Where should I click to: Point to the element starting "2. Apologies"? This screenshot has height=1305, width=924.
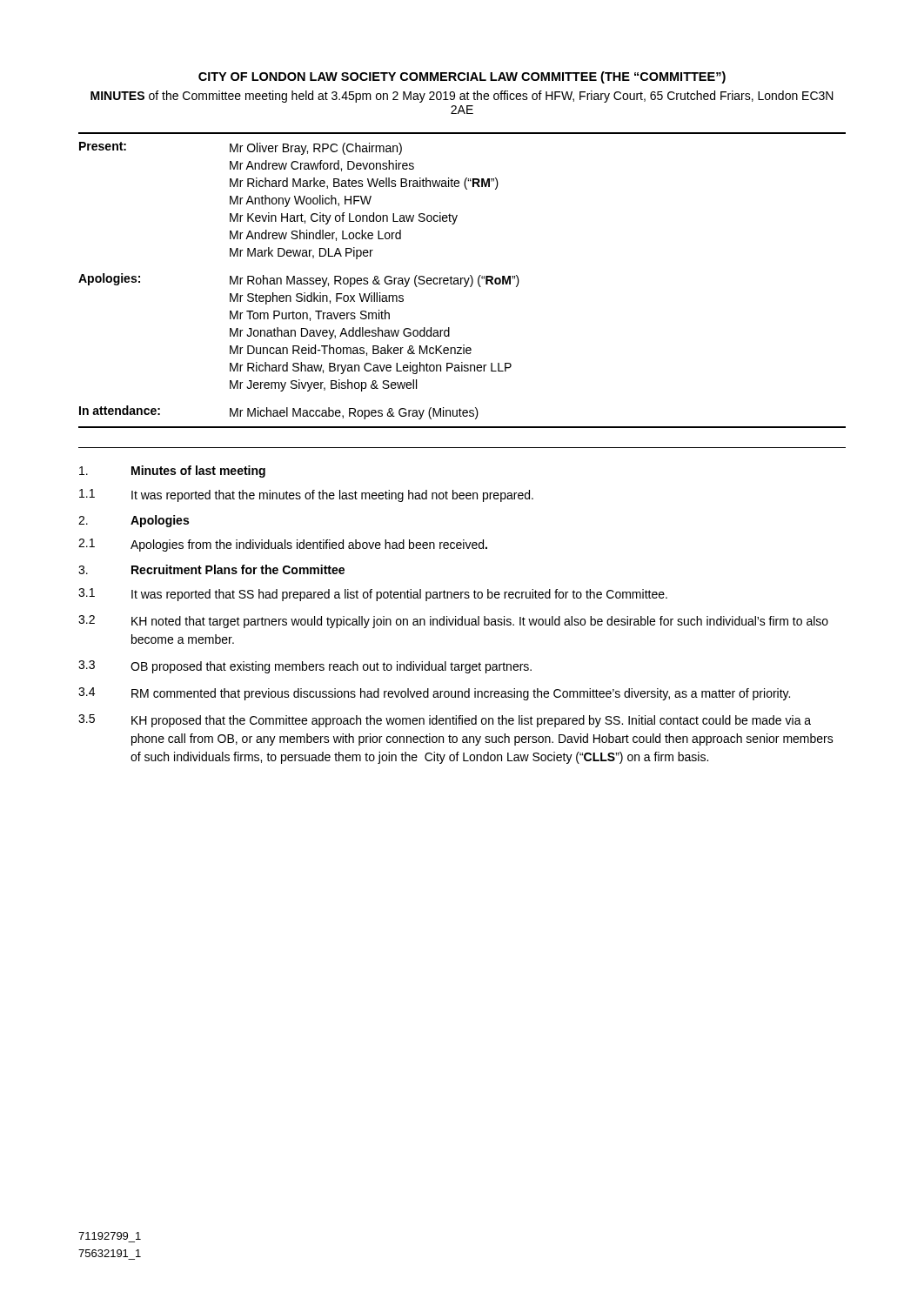point(134,520)
